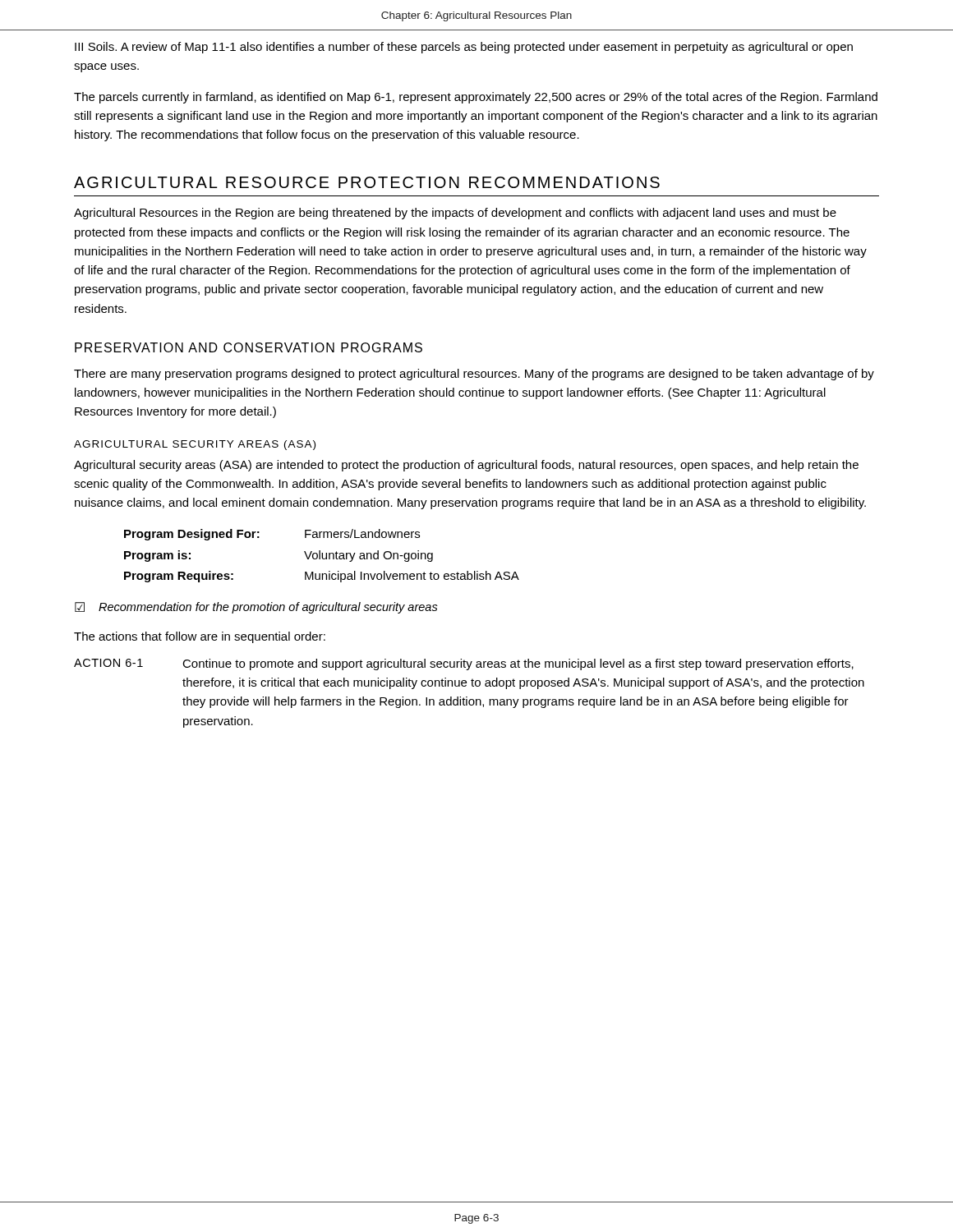Find the text starting "☑ Recommendation for the promotion of agricultural security"
The height and width of the screenshot is (1232, 953).
point(256,608)
